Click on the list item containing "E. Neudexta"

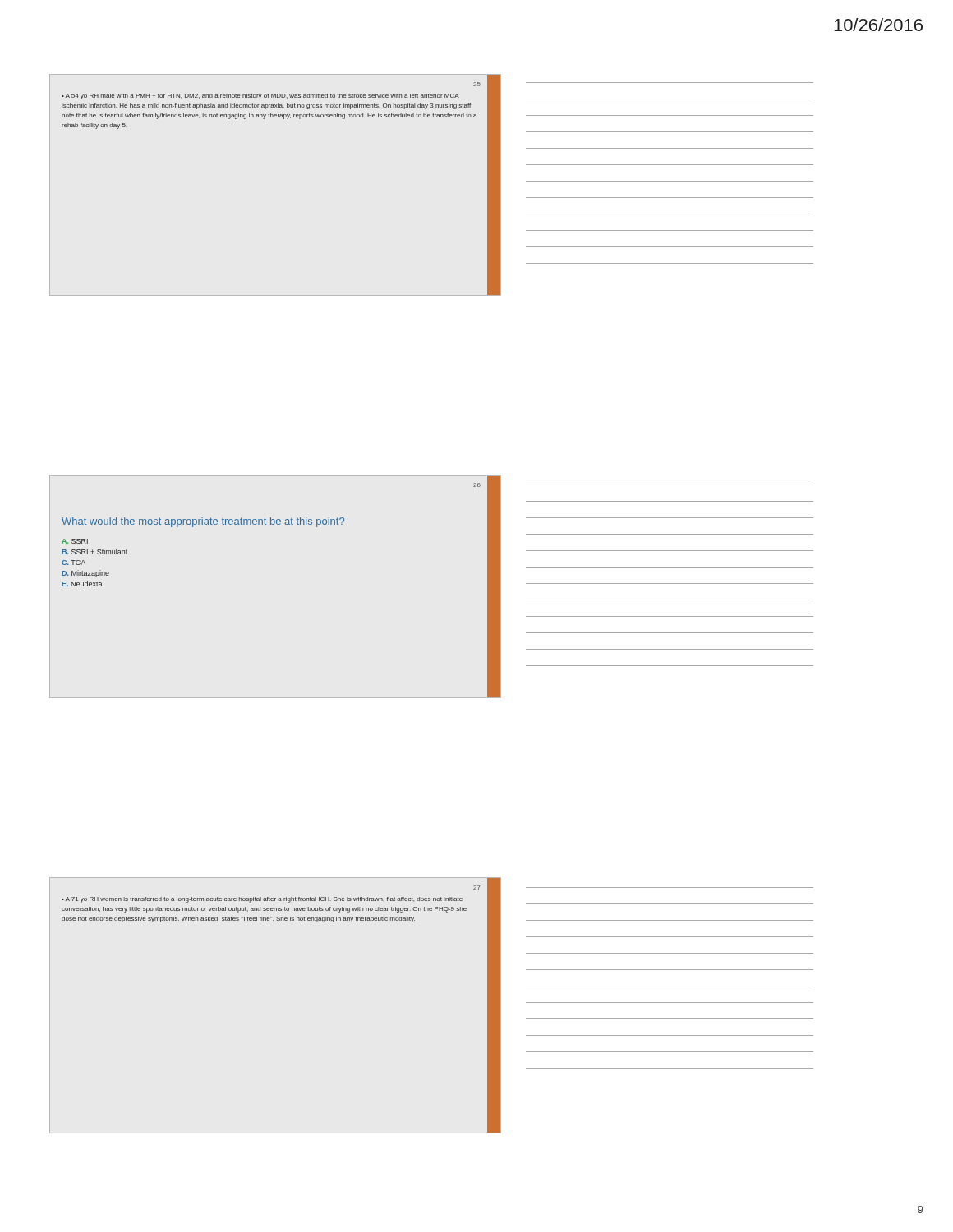pyautogui.click(x=82, y=584)
